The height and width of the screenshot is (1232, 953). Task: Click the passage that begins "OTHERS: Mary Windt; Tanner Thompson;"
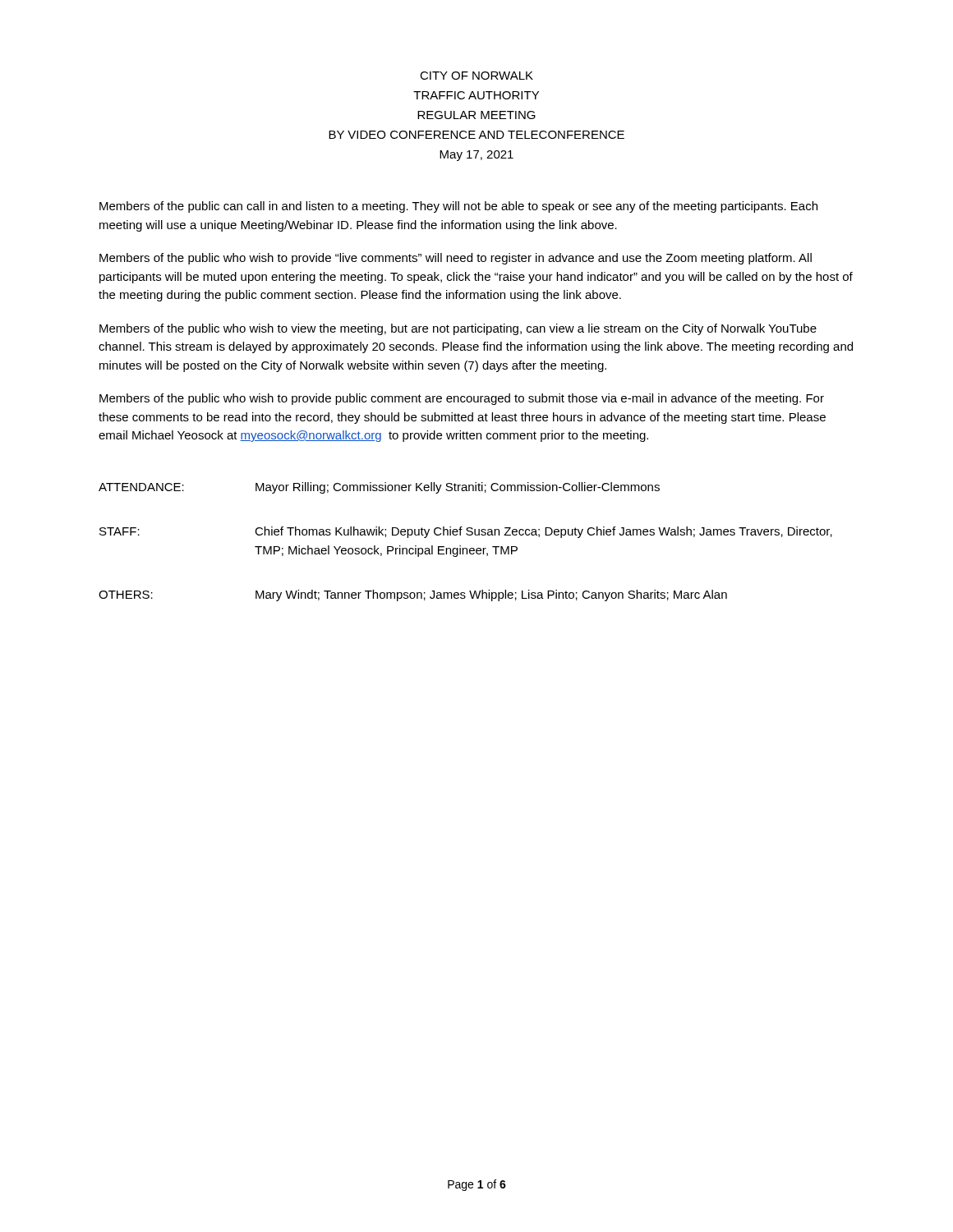tap(476, 595)
